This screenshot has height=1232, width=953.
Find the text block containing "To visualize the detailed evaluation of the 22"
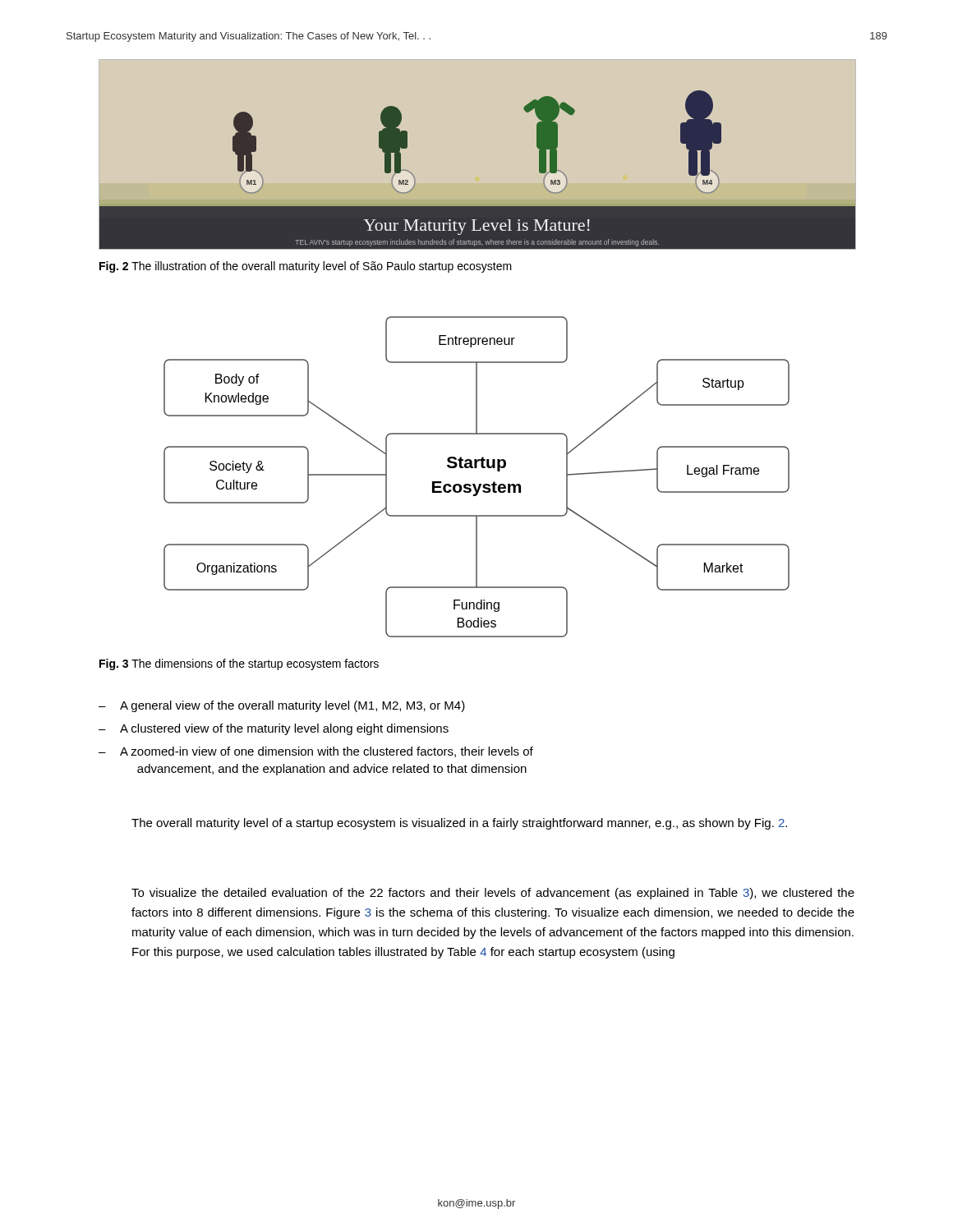point(493,922)
